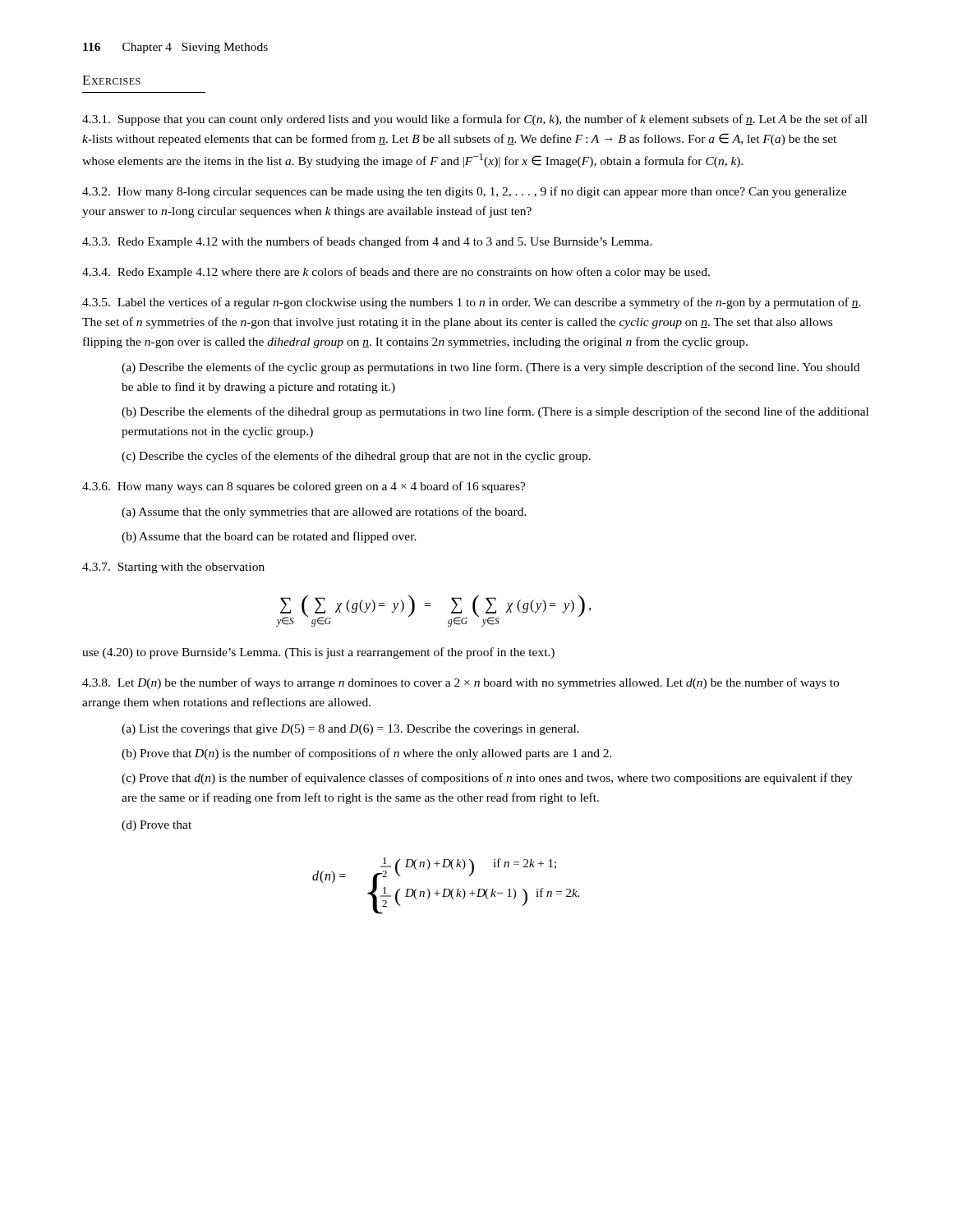Select the passage starting "∑ y∈S ( ∑ g∈G"
This screenshot has height=1232, width=953.
click(476, 609)
